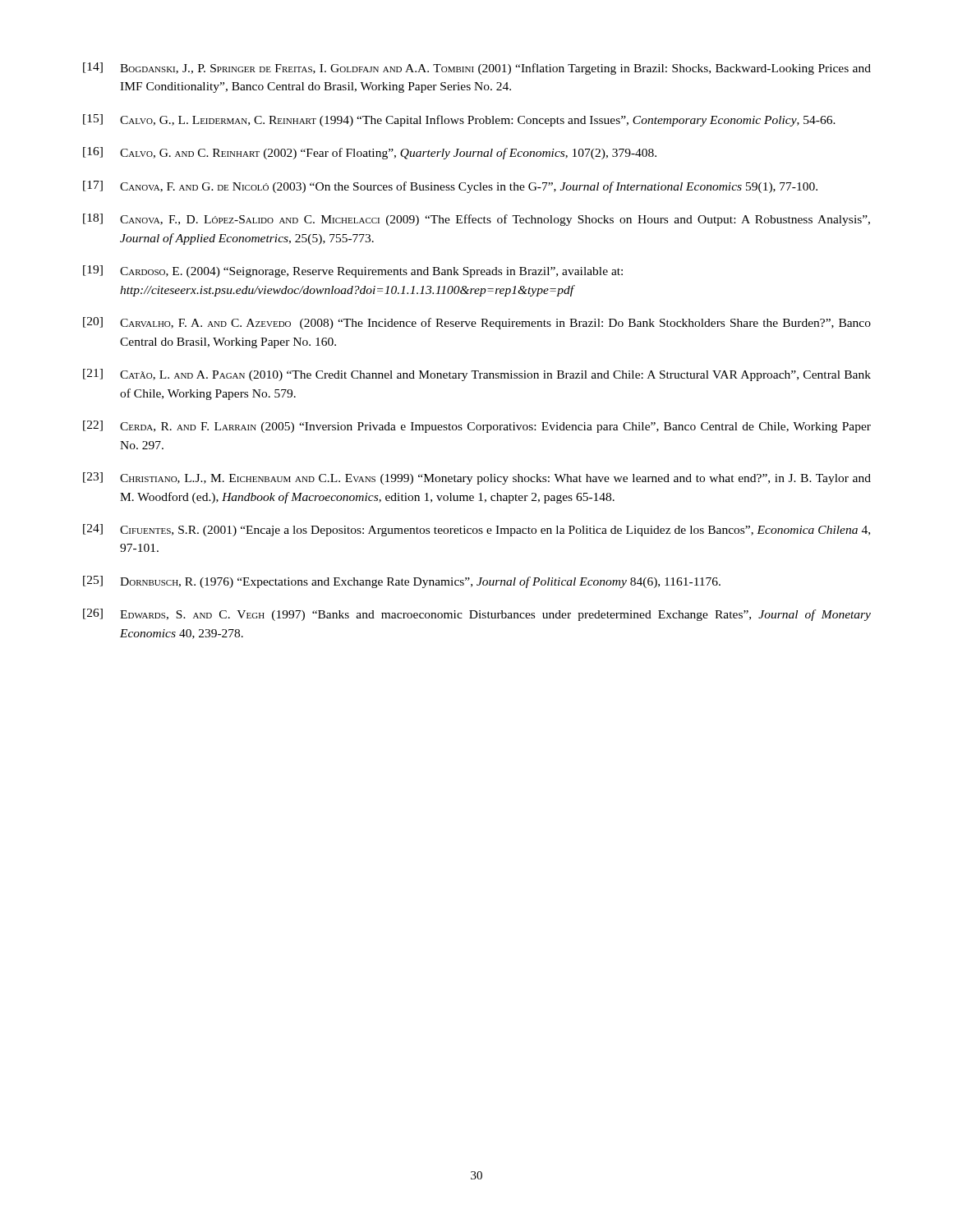Image resolution: width=953 pixels, height=1232 pixels.
Task: Click the passage that begins "[17] Canova, F. and G. de"
Action: [476, 187]
